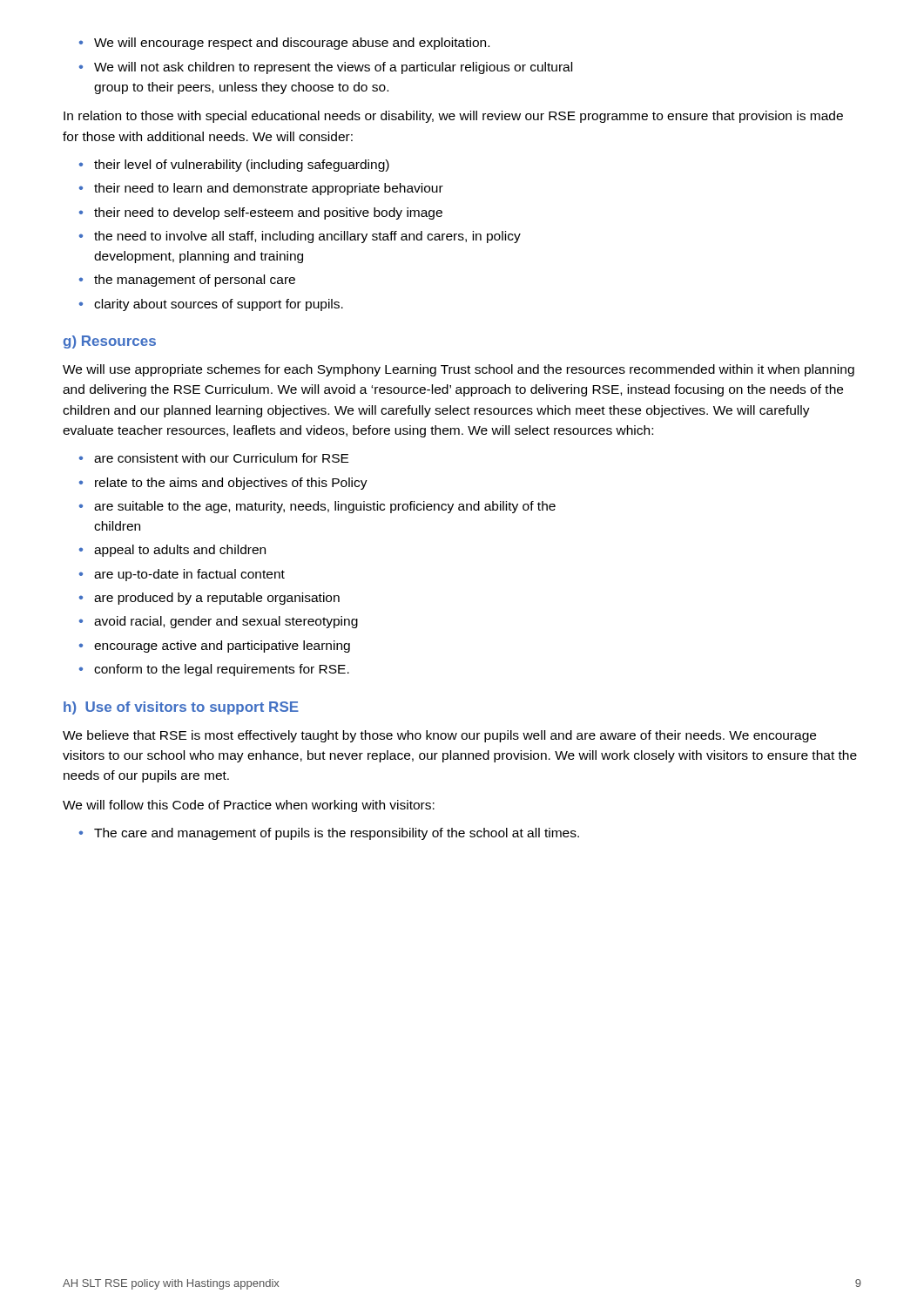This screenshot has width=924, height=1307.
Task: Find the block on this page that starts "• The care and"
Action: coord(329,833)
